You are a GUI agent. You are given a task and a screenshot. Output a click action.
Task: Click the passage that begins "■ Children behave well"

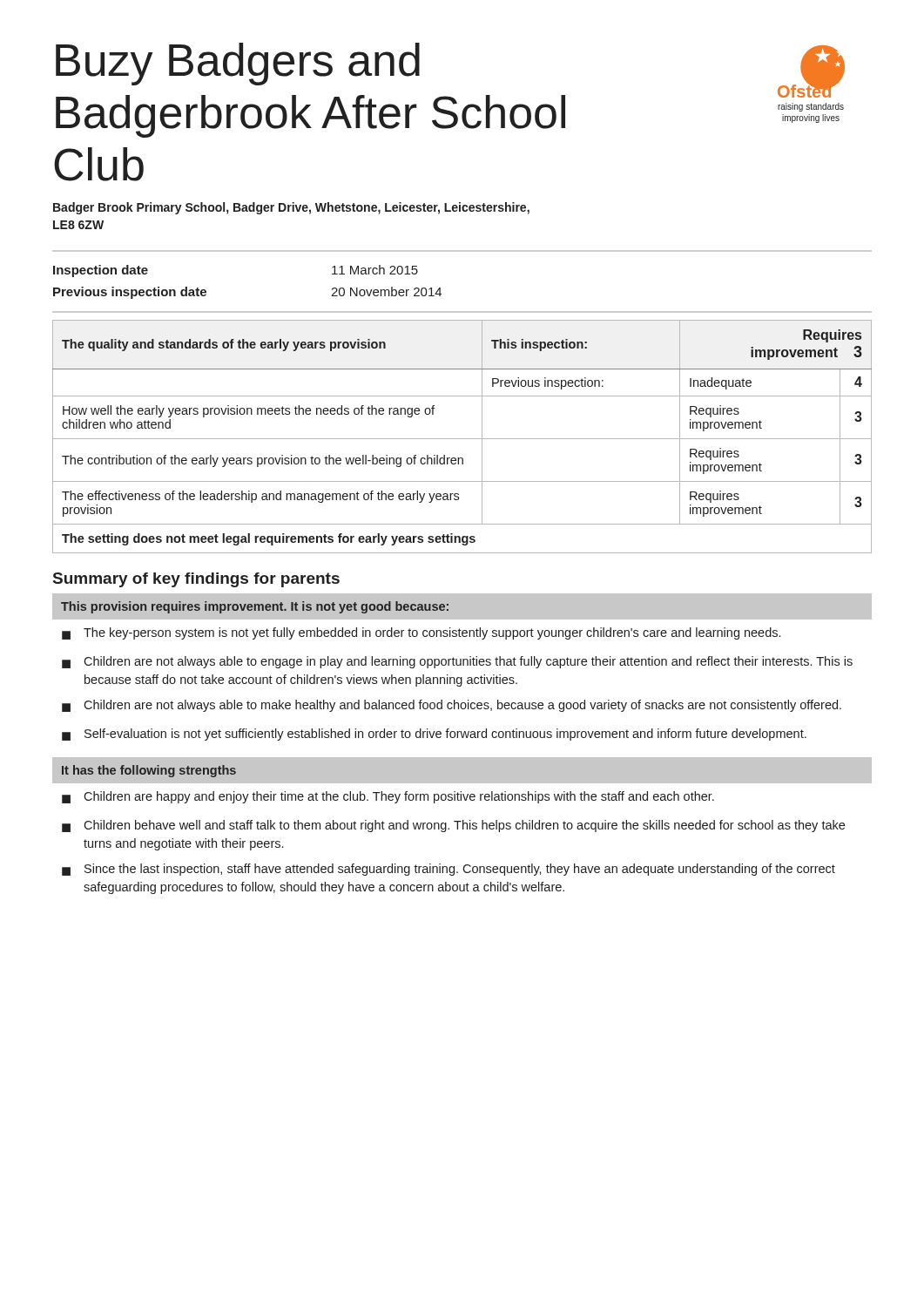[x=466, y=834]
